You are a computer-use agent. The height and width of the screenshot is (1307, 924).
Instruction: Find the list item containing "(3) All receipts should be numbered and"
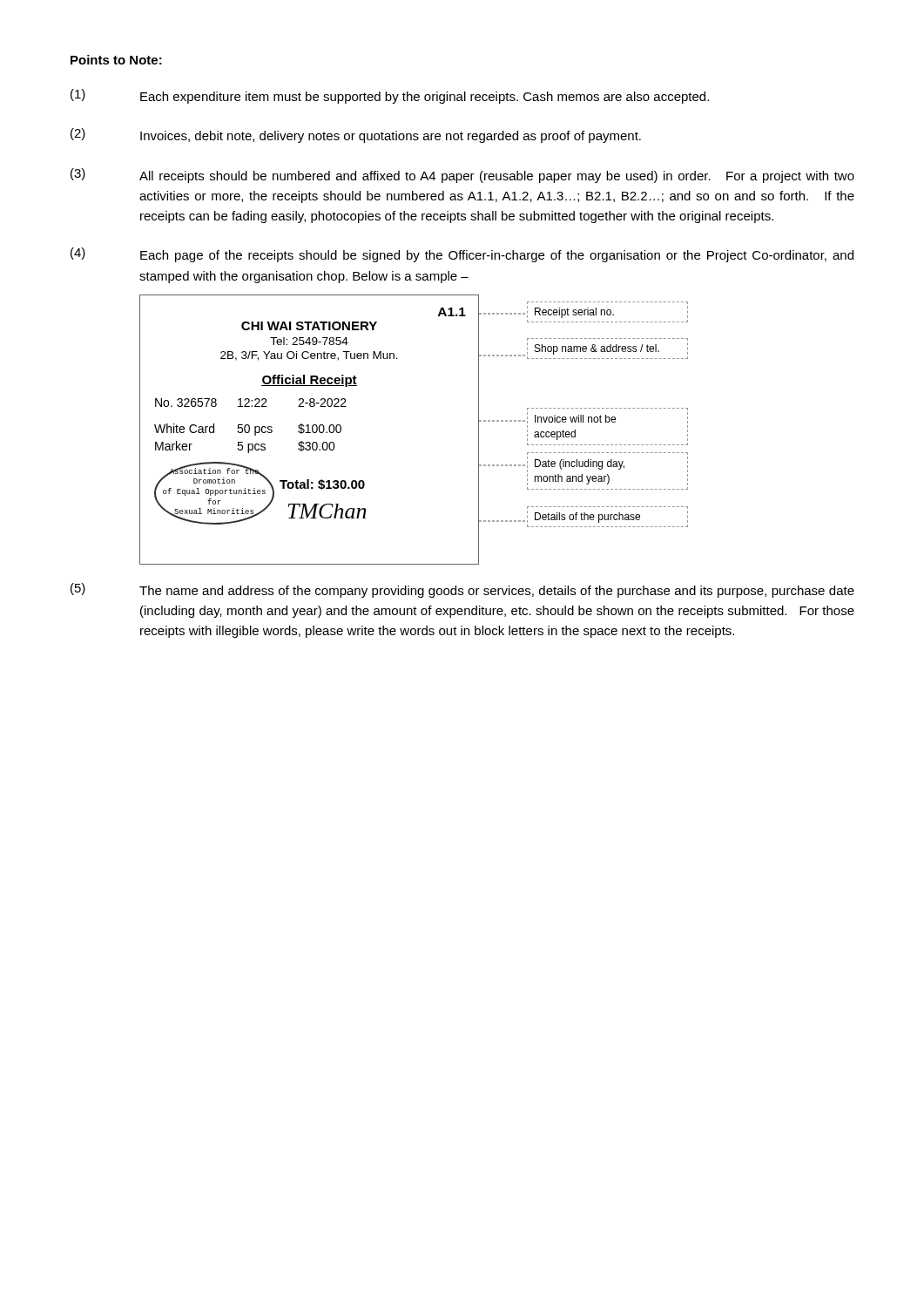pyautogui.click(x=462, y=195)
